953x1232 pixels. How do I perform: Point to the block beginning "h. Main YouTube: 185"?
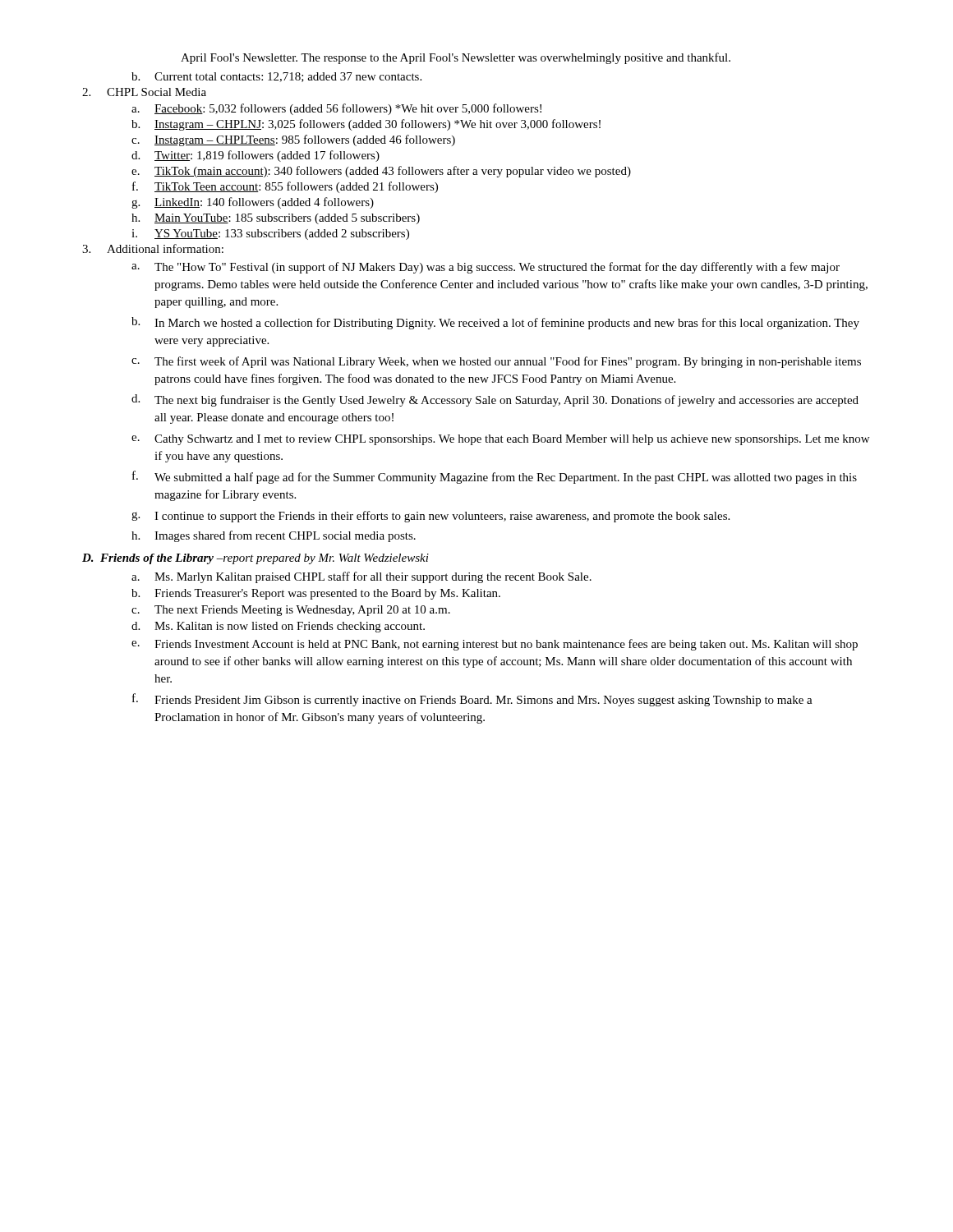click(276, 219)
